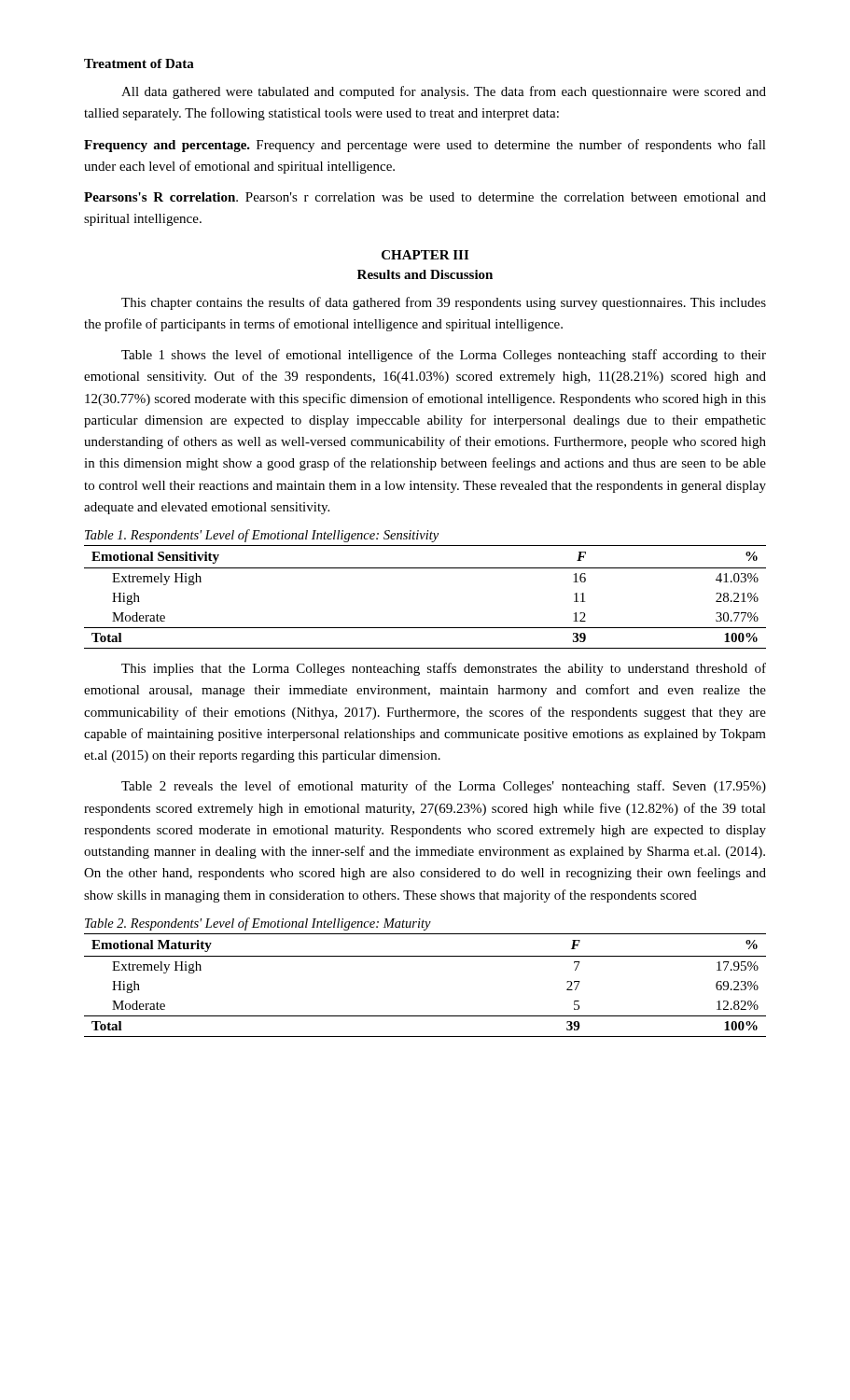Click on the text block starting "Table 1 shows the level of emotional"
Viewport: 850px width, 1400px height.
point(425,431)
